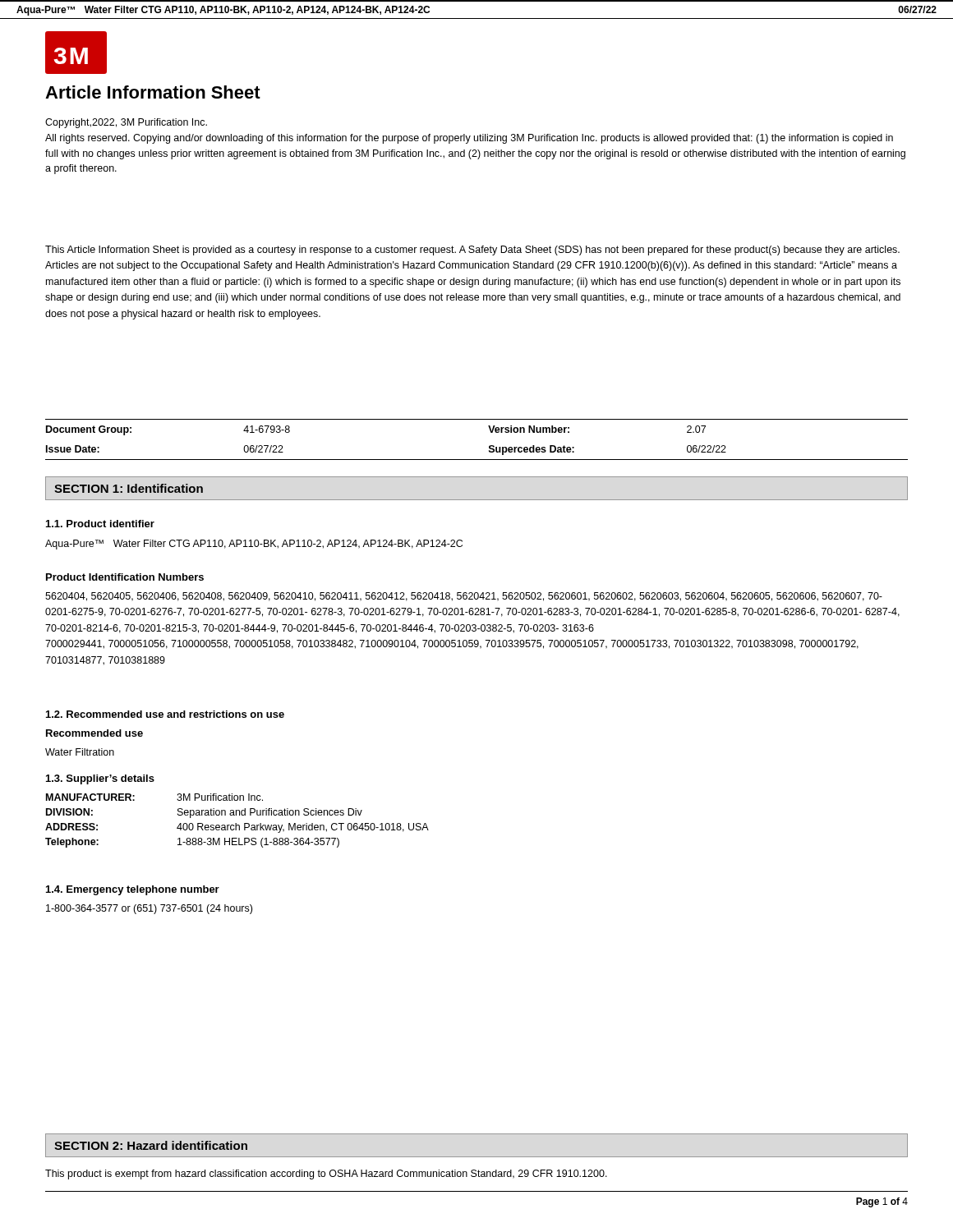Select the element starting "Copyright,2022, 3M Purification Inc. All rights reserved. Copying"
Viewport: 953px width, 1232px height.
[476, 145]
